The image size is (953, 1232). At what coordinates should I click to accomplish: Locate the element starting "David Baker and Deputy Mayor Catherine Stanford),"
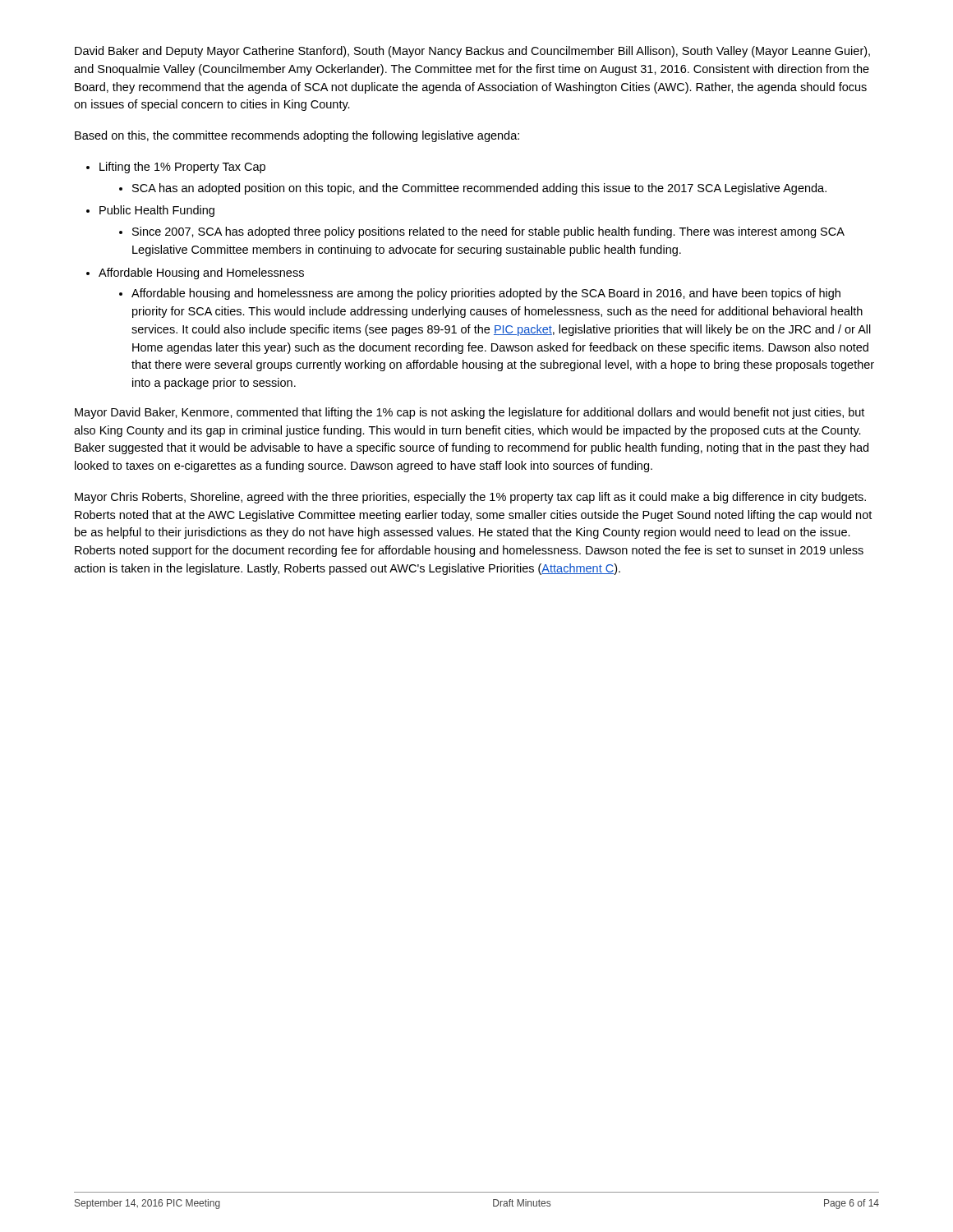click(472, 78)
